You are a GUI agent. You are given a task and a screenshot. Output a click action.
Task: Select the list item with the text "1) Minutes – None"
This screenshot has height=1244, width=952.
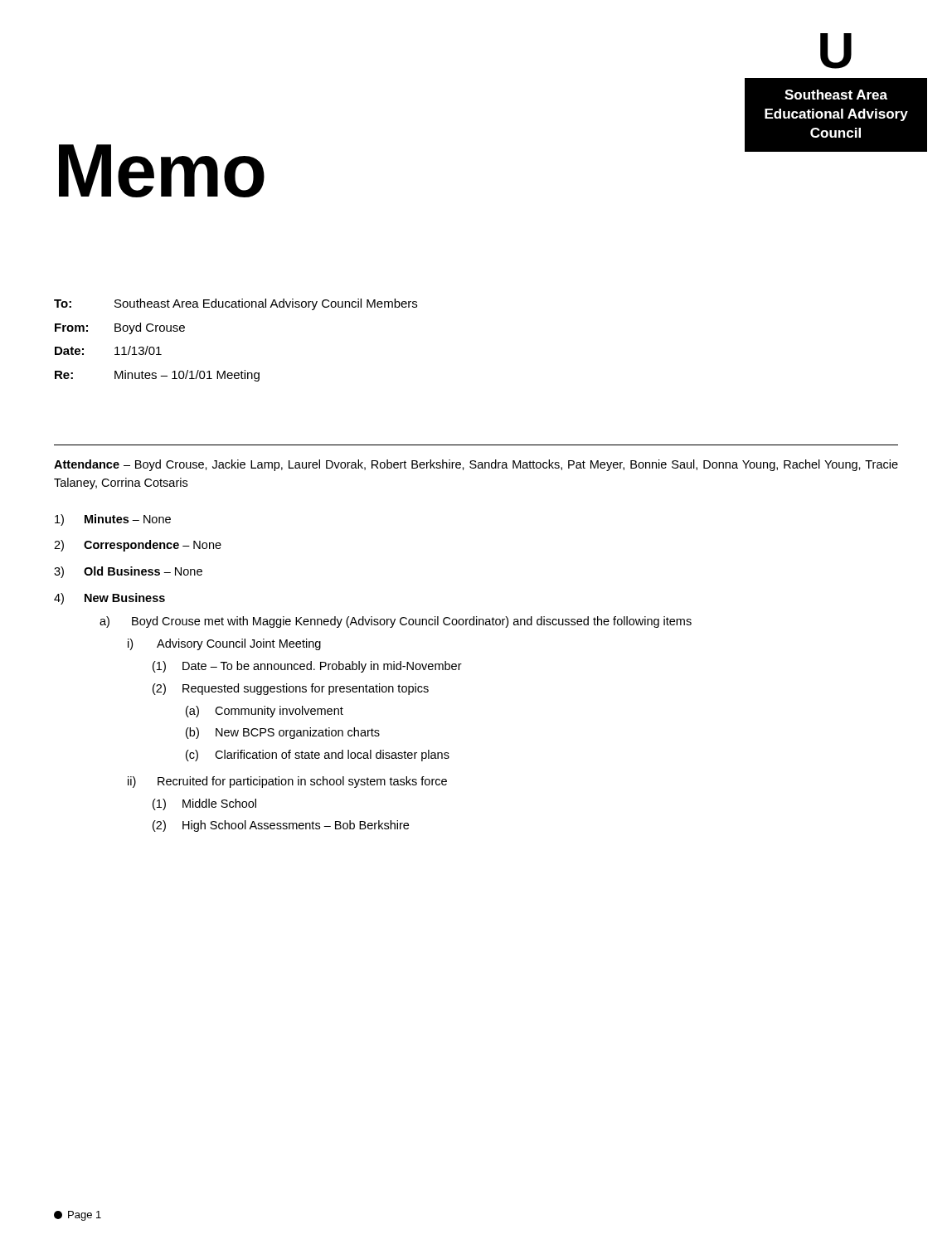tap(113, 520)
